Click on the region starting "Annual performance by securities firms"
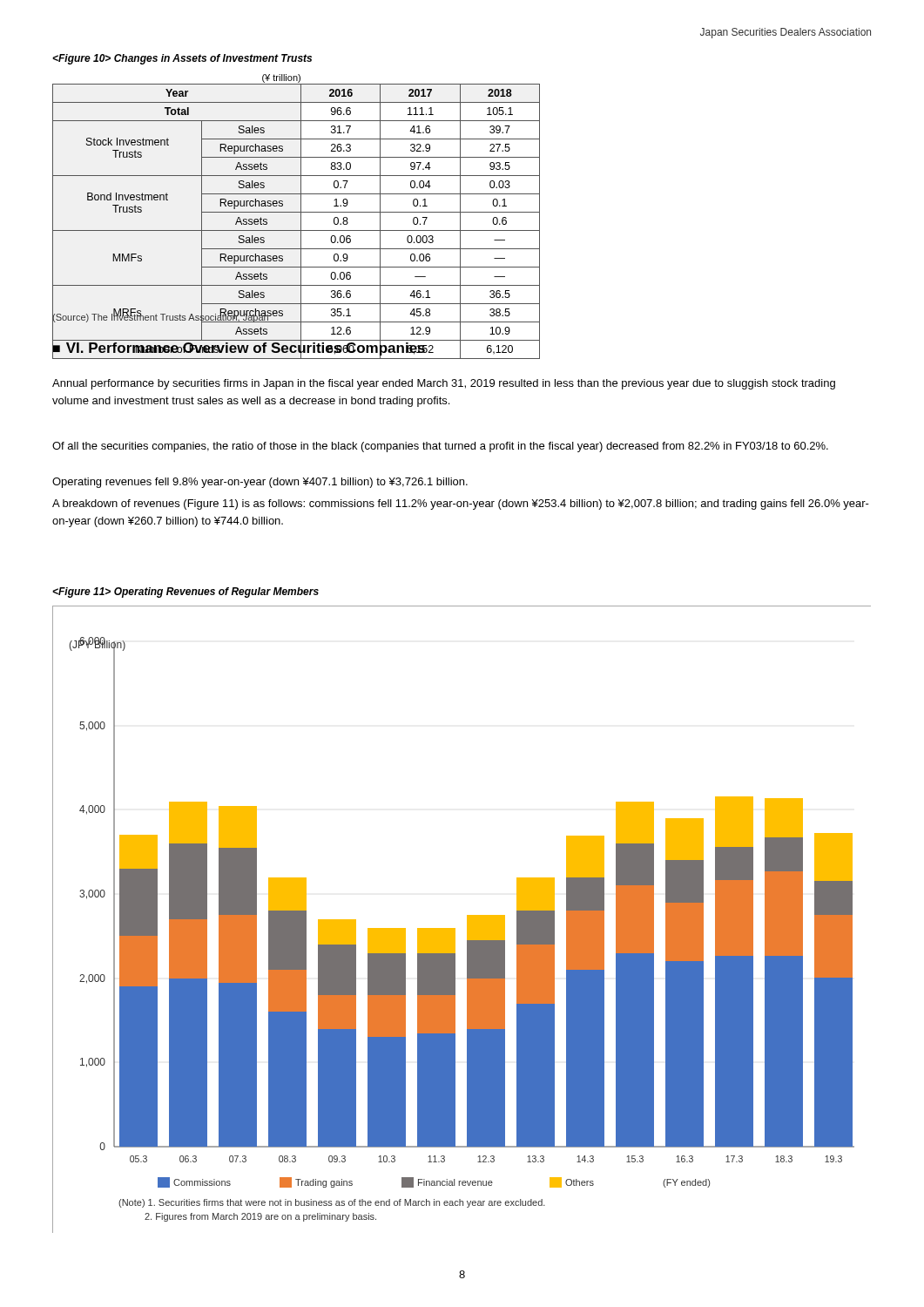924x1307 pixels. coord(444,392)
